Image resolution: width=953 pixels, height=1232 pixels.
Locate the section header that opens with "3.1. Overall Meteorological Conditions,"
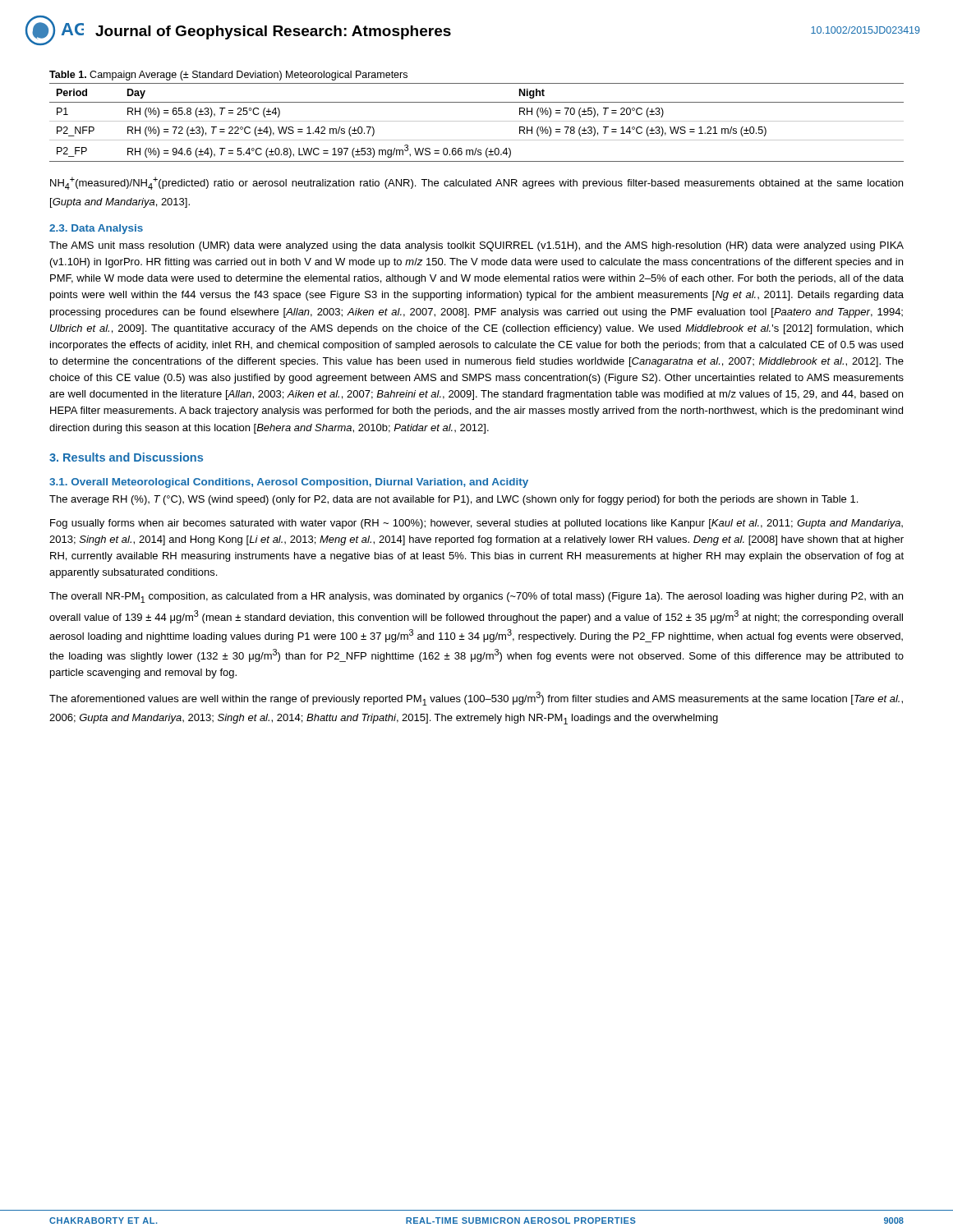[289, 481]
